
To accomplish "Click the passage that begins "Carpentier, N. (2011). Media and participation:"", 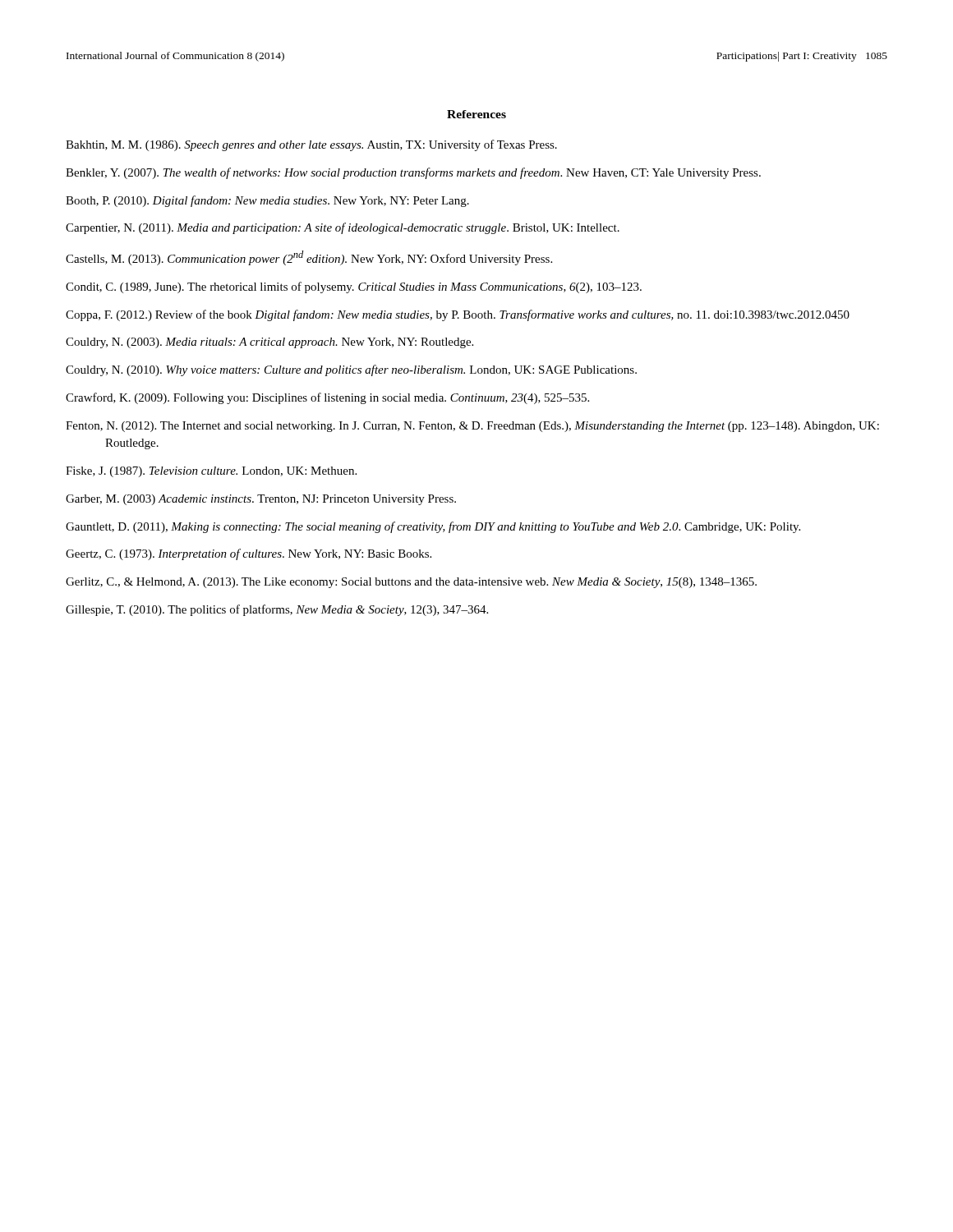I will point(343,228).
